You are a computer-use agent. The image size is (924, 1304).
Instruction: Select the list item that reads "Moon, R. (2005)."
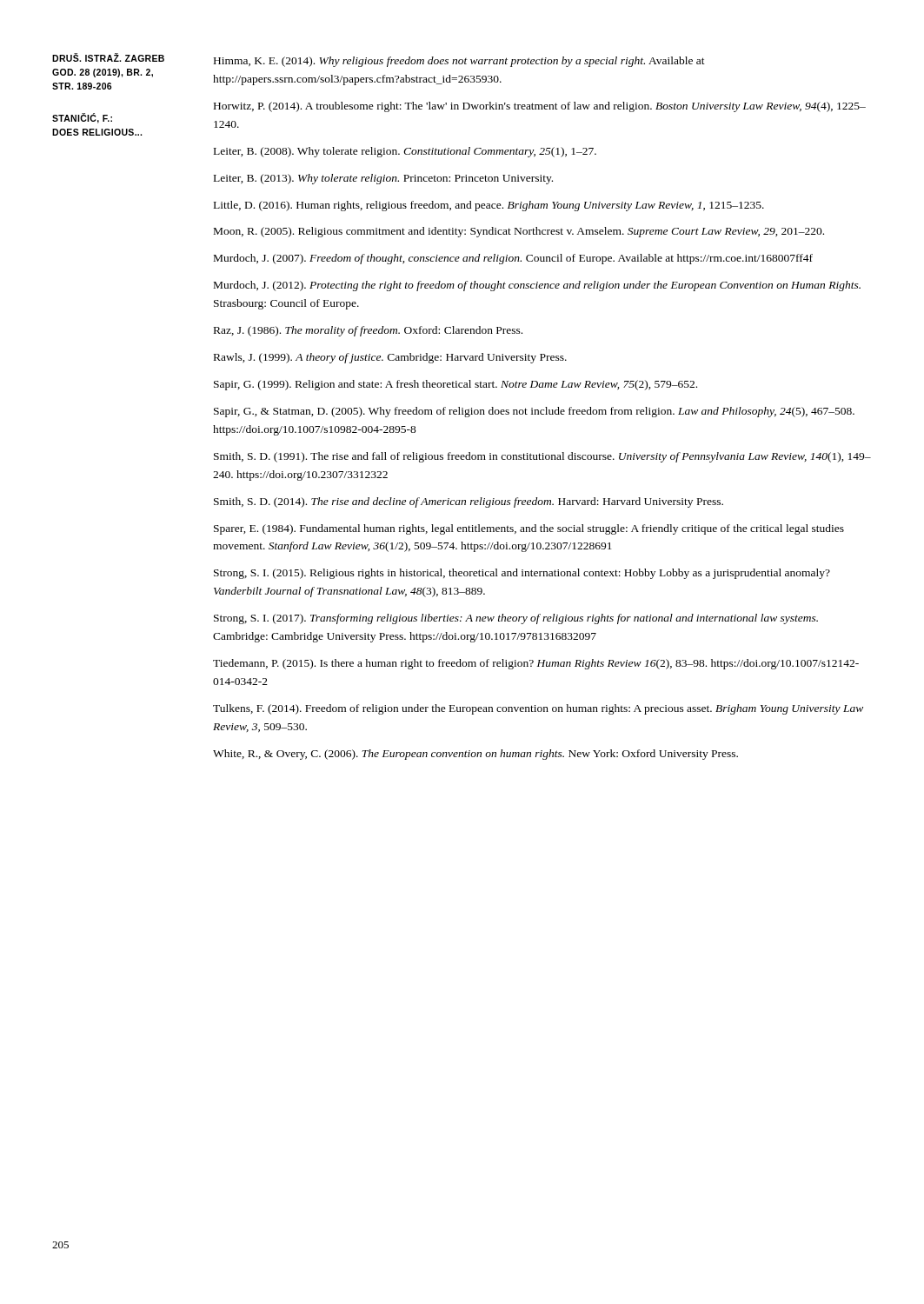click(519, 231)
